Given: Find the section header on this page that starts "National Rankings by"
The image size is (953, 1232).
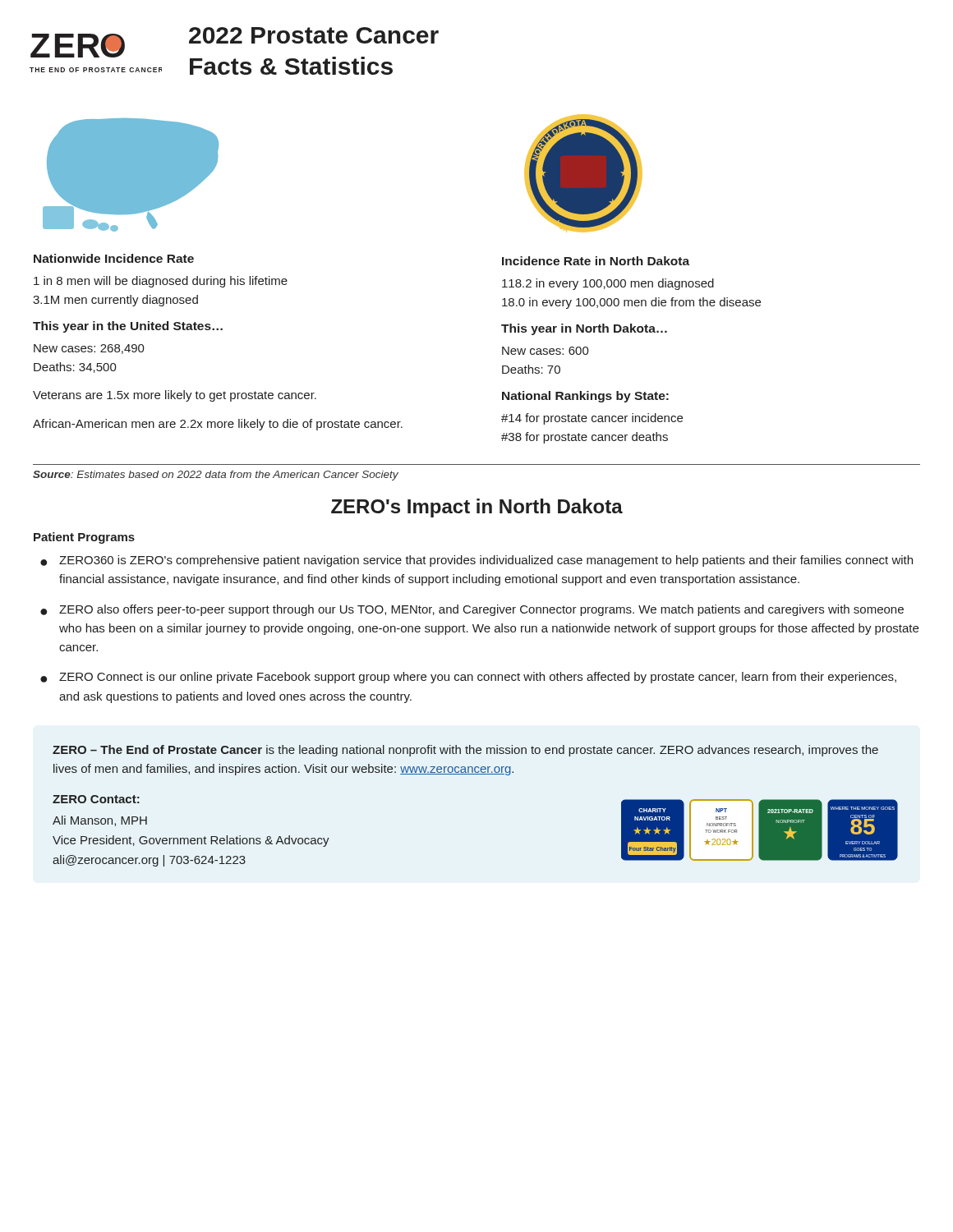Looking at the screenshot, I should (x=585, y=395).
